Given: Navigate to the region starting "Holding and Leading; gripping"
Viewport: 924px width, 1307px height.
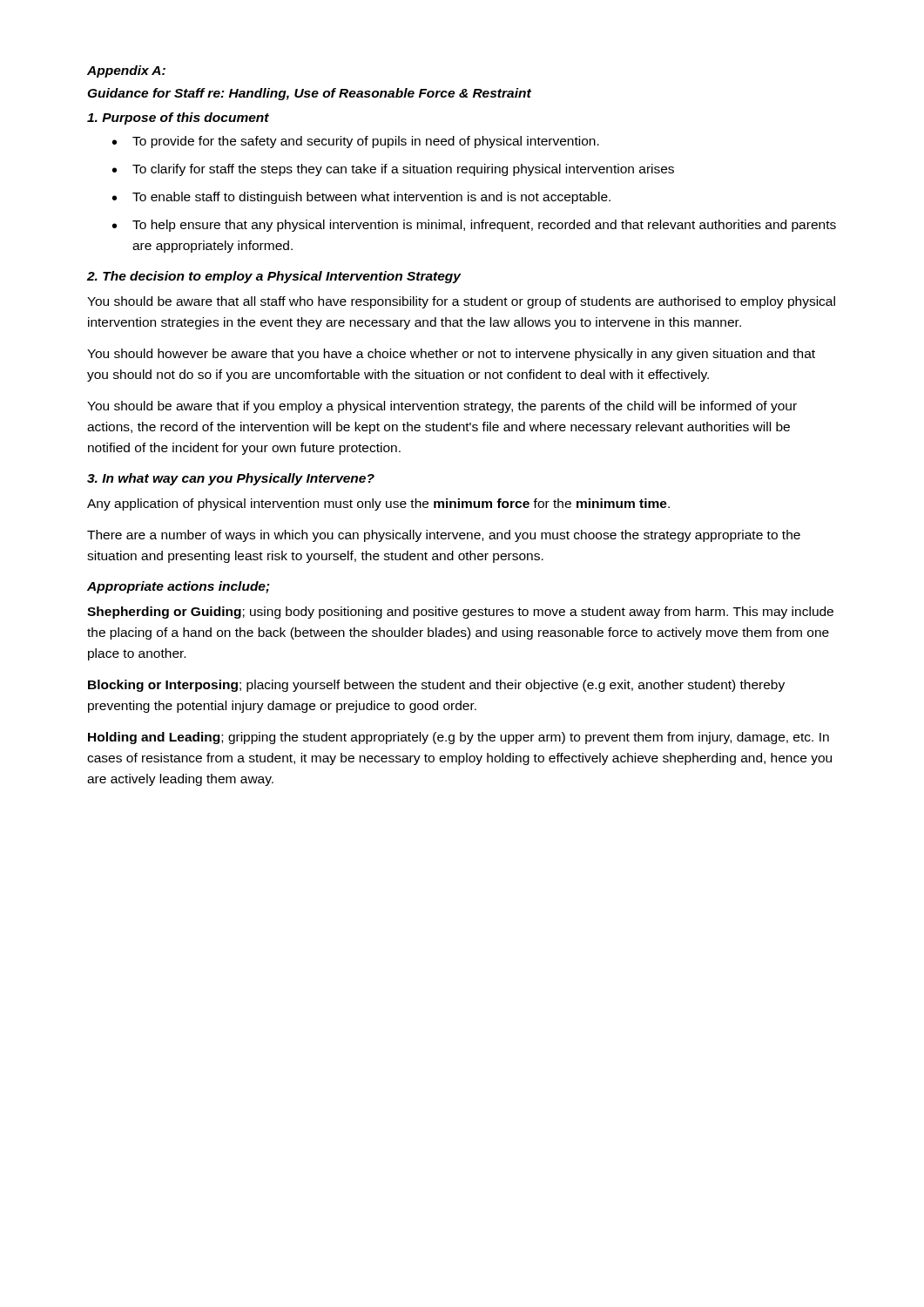Looking at the screenshot, I should click(x=460, y=758).
